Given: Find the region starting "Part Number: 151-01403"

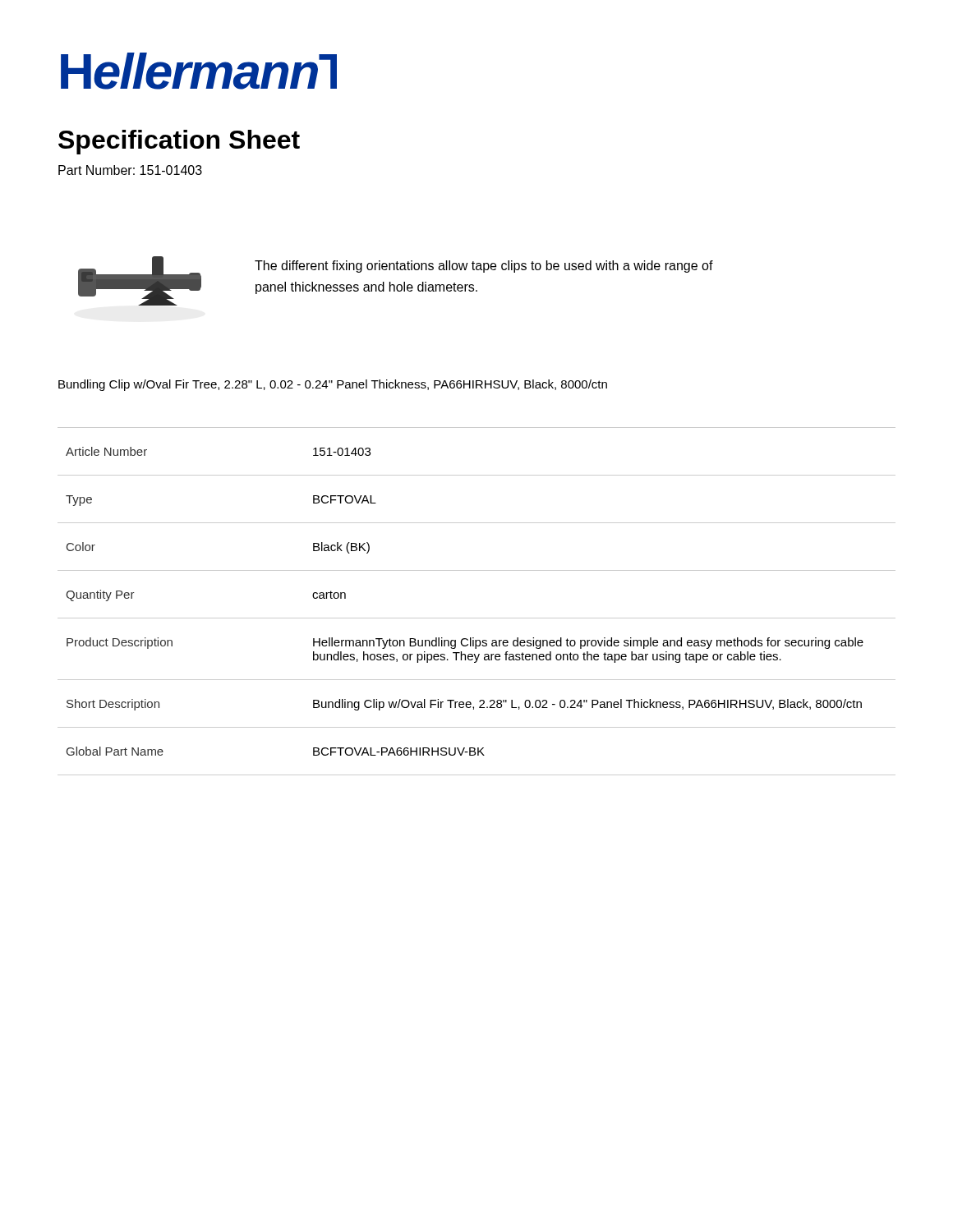Looking at the screenshot, I should [x=130, y=170].
